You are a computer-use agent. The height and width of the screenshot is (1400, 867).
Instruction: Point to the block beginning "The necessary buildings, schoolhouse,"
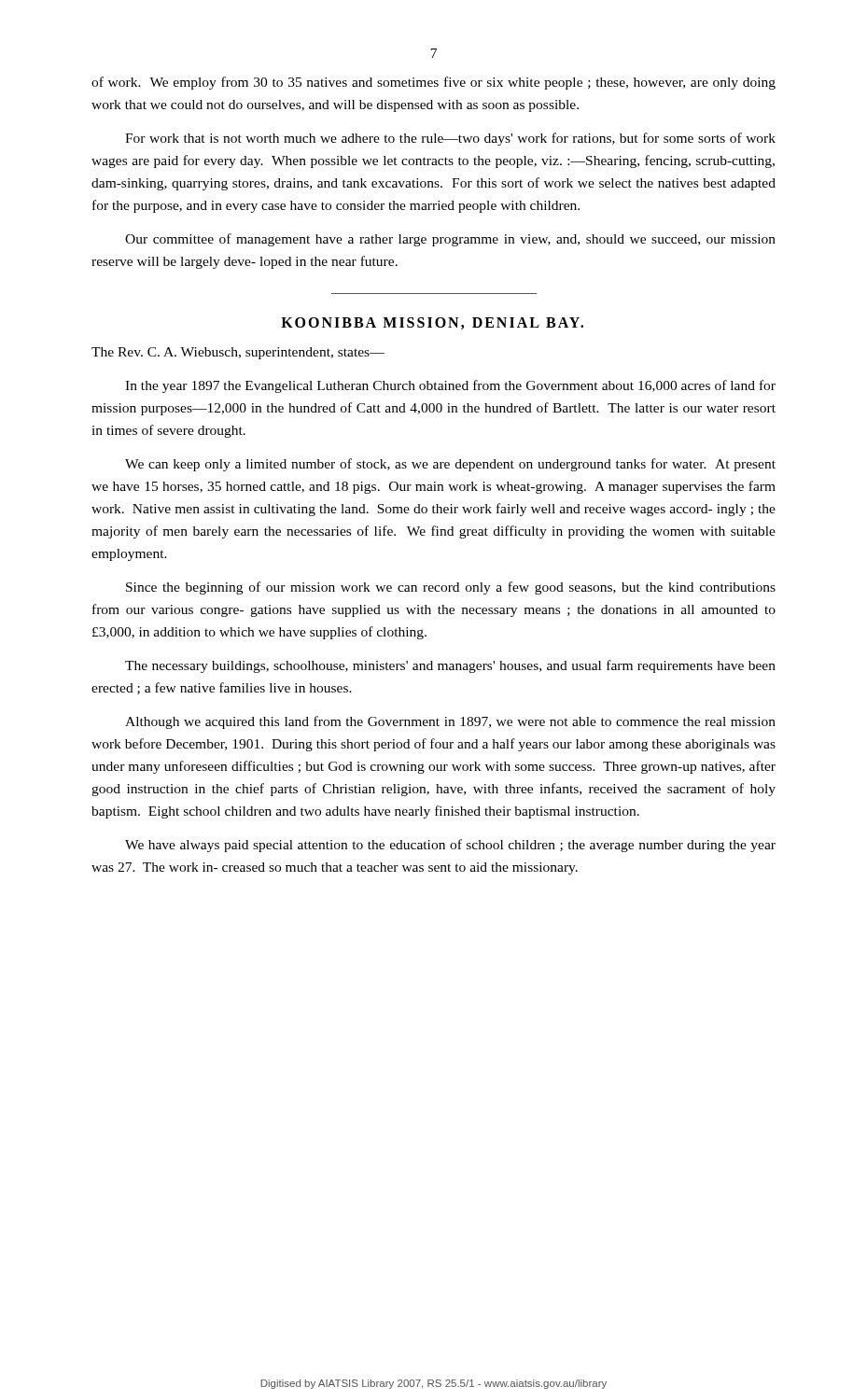tap(434, 676)
